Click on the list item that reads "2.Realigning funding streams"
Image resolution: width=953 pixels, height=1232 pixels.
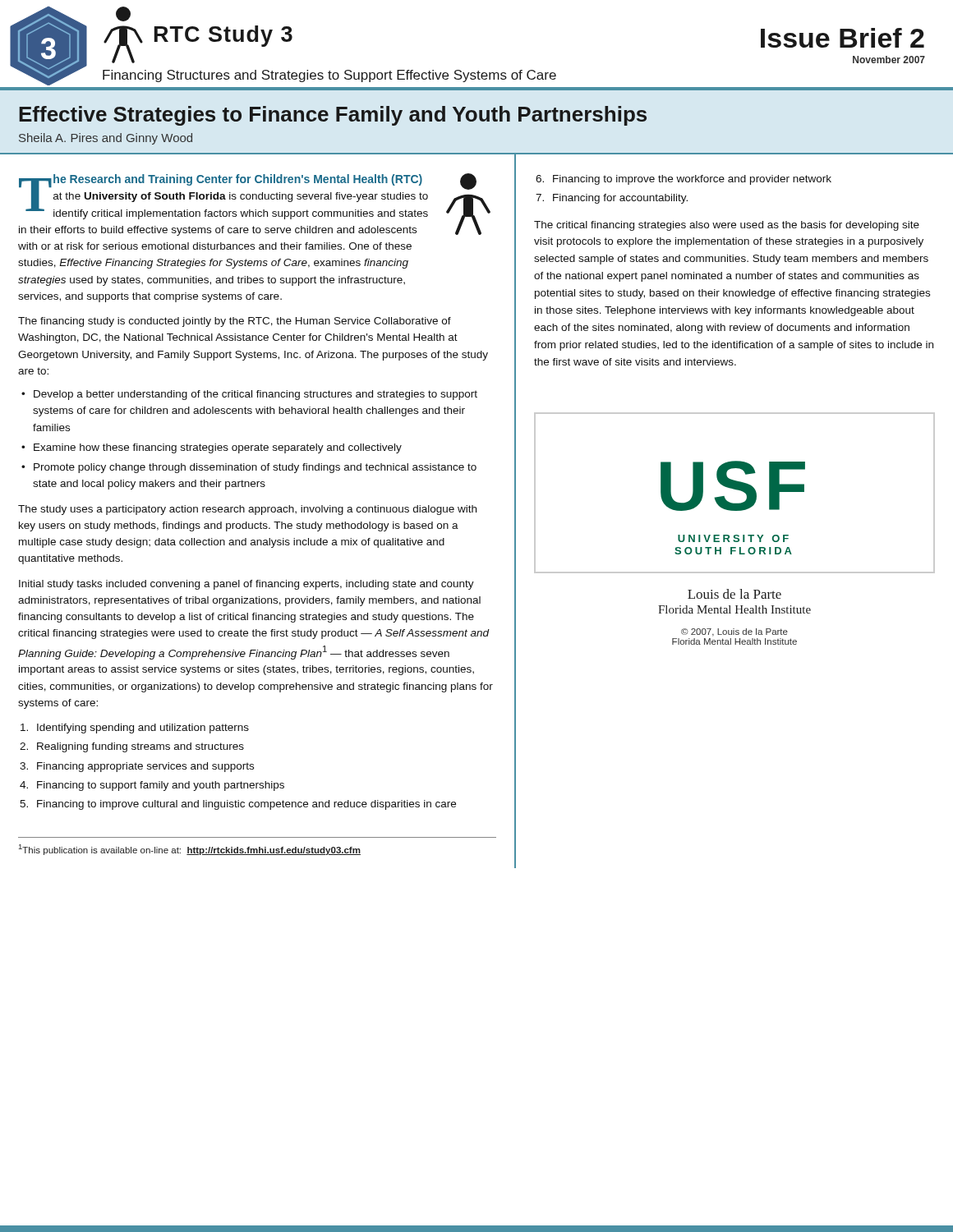pyautogui.click(x=132, y=747)
